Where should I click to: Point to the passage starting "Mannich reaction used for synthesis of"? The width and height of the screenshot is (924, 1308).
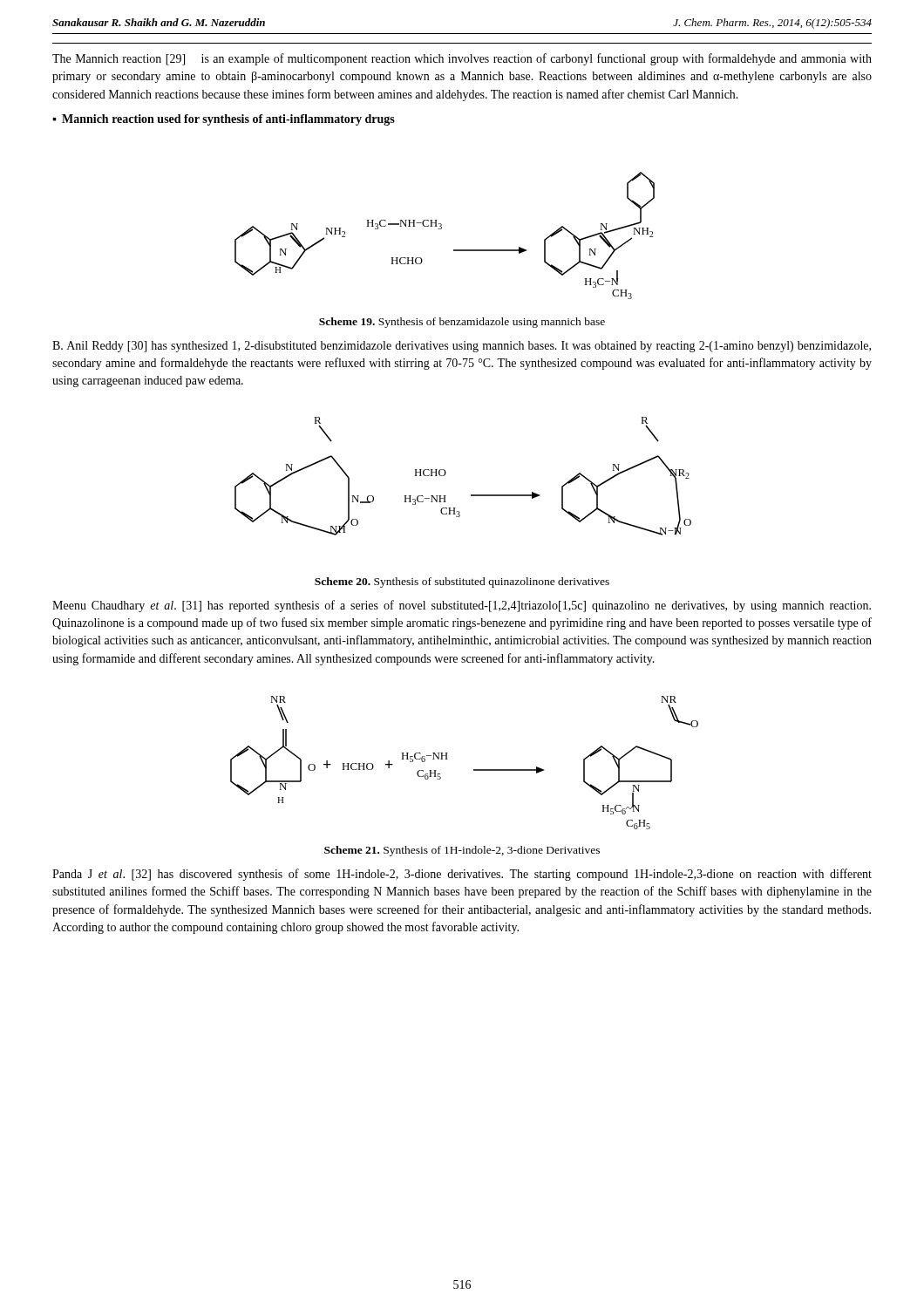click(x=228, y=119)
